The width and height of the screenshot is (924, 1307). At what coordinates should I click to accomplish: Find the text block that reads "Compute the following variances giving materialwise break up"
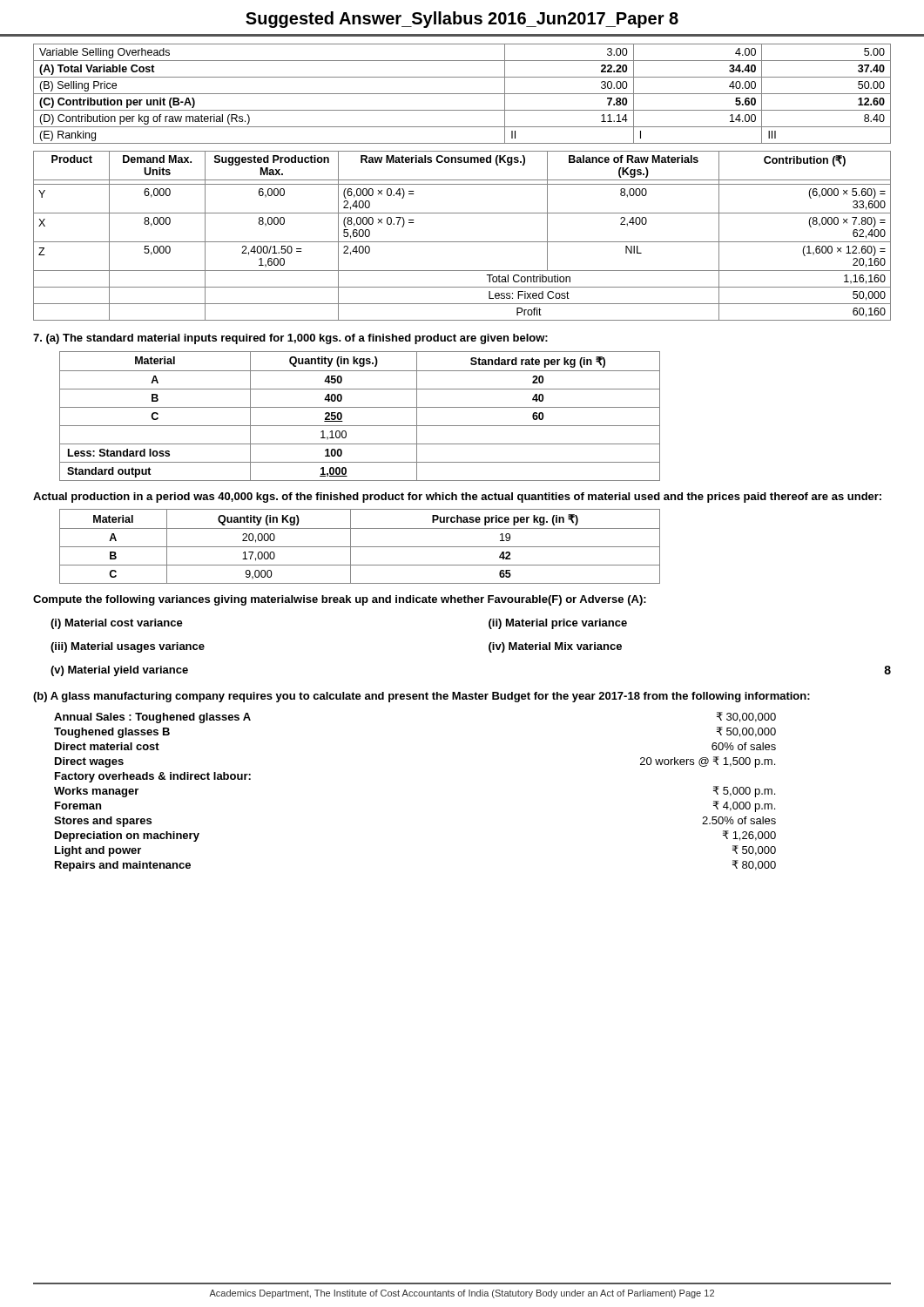[340, 599]
